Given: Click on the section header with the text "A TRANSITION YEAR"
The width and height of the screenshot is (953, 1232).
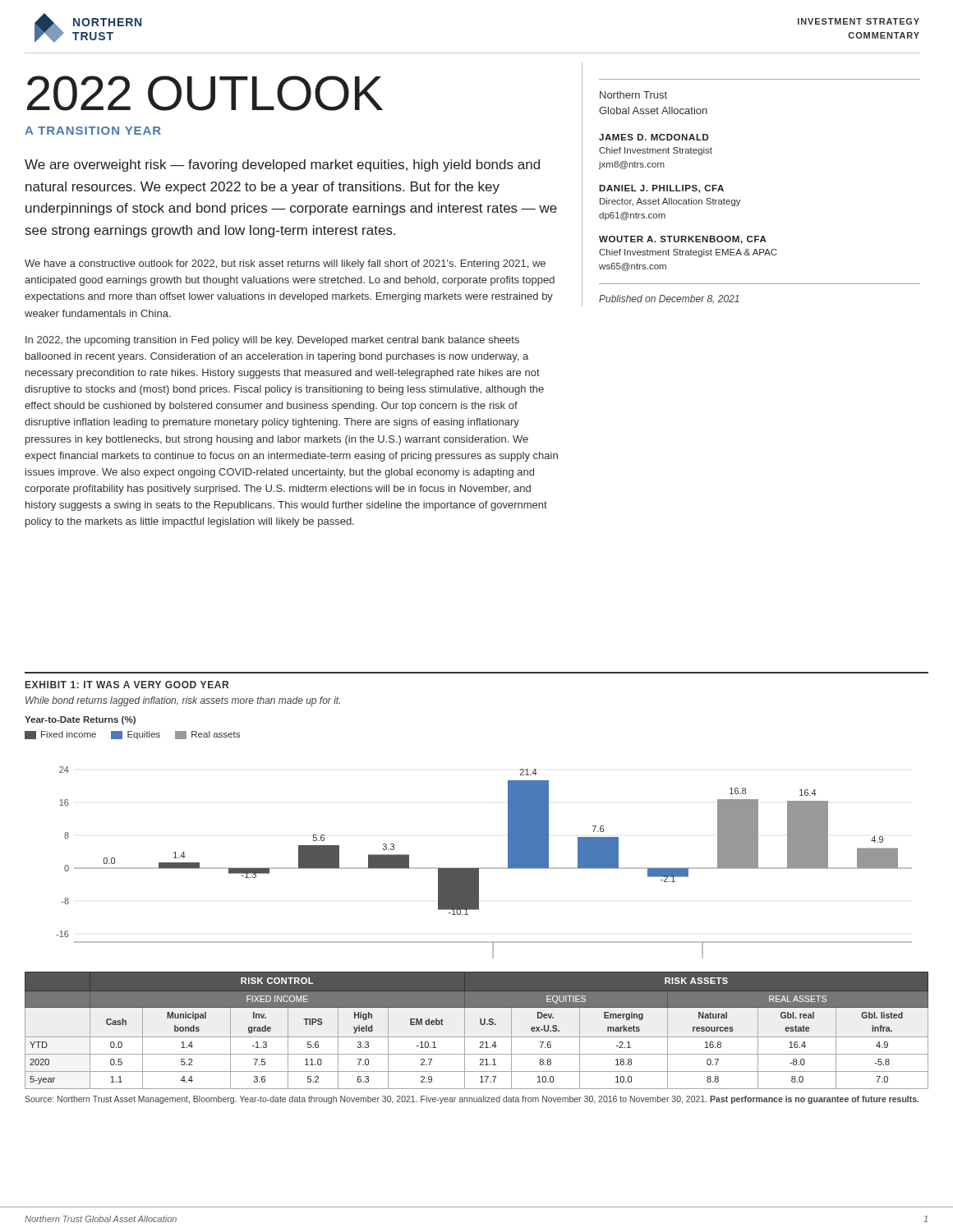Looking at the screenshot, I should pos(93,130).
